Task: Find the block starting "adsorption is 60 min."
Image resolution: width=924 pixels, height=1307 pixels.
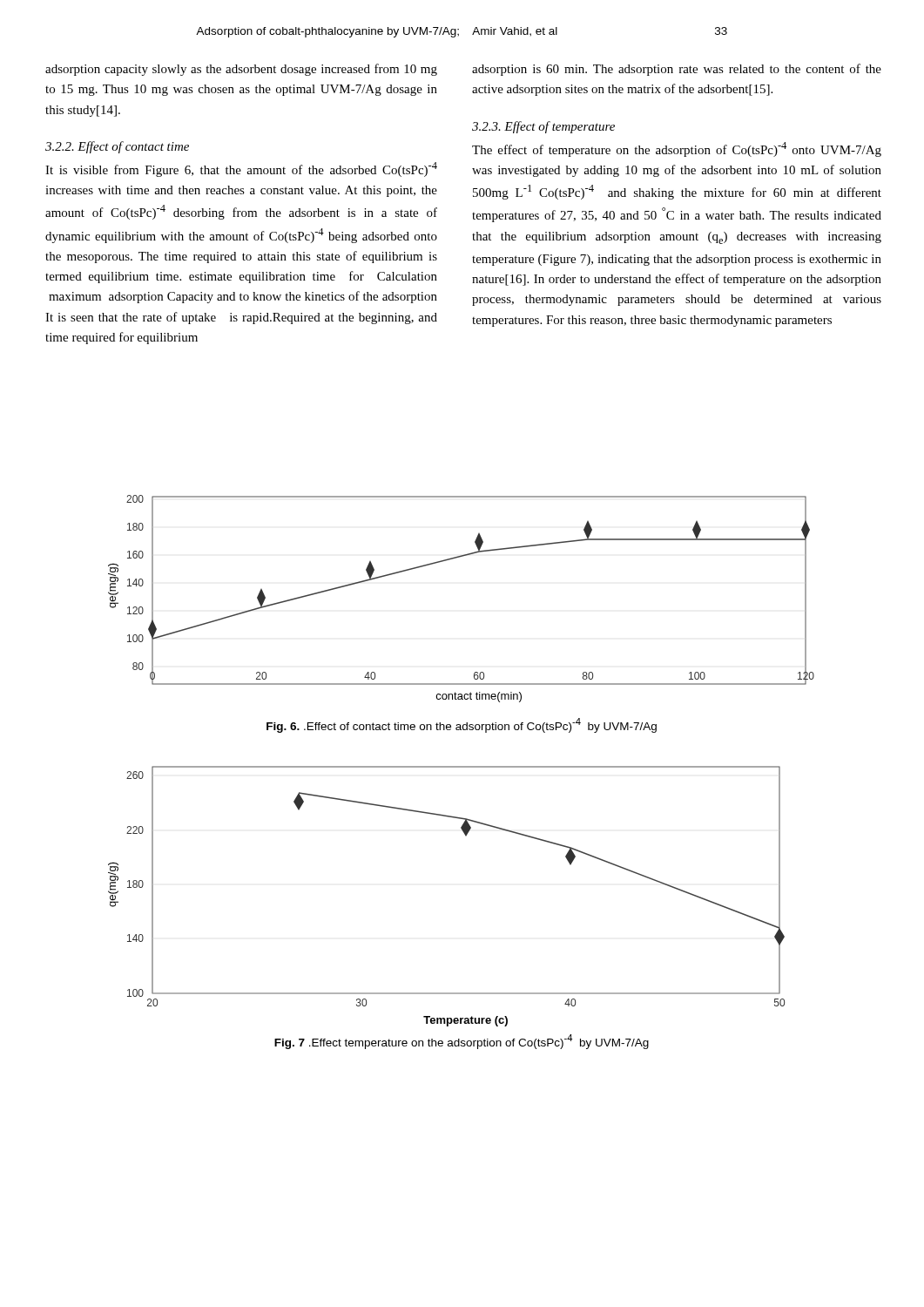Action: click(x=677, y=79)
